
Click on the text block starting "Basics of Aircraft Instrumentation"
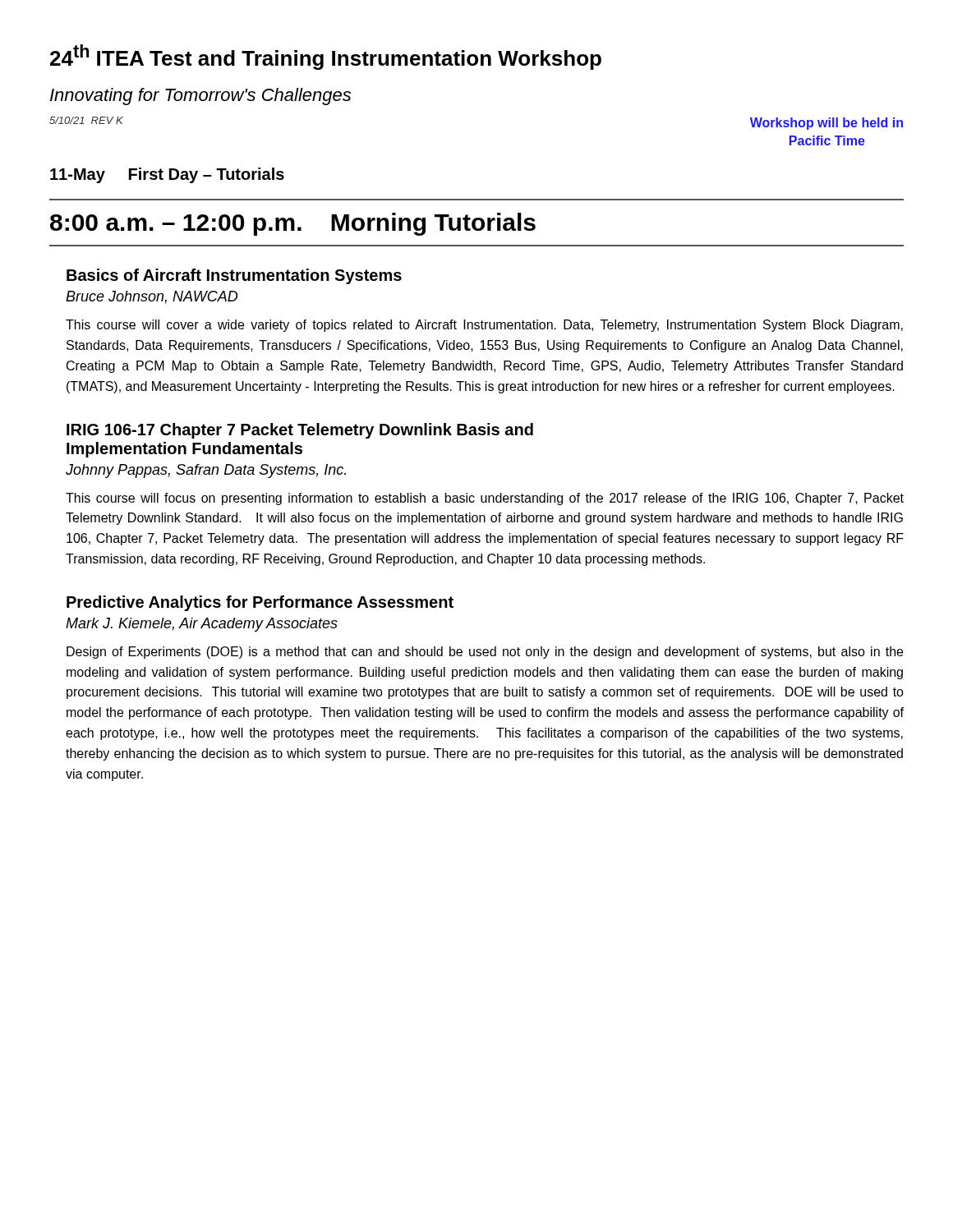click(234, 276)
